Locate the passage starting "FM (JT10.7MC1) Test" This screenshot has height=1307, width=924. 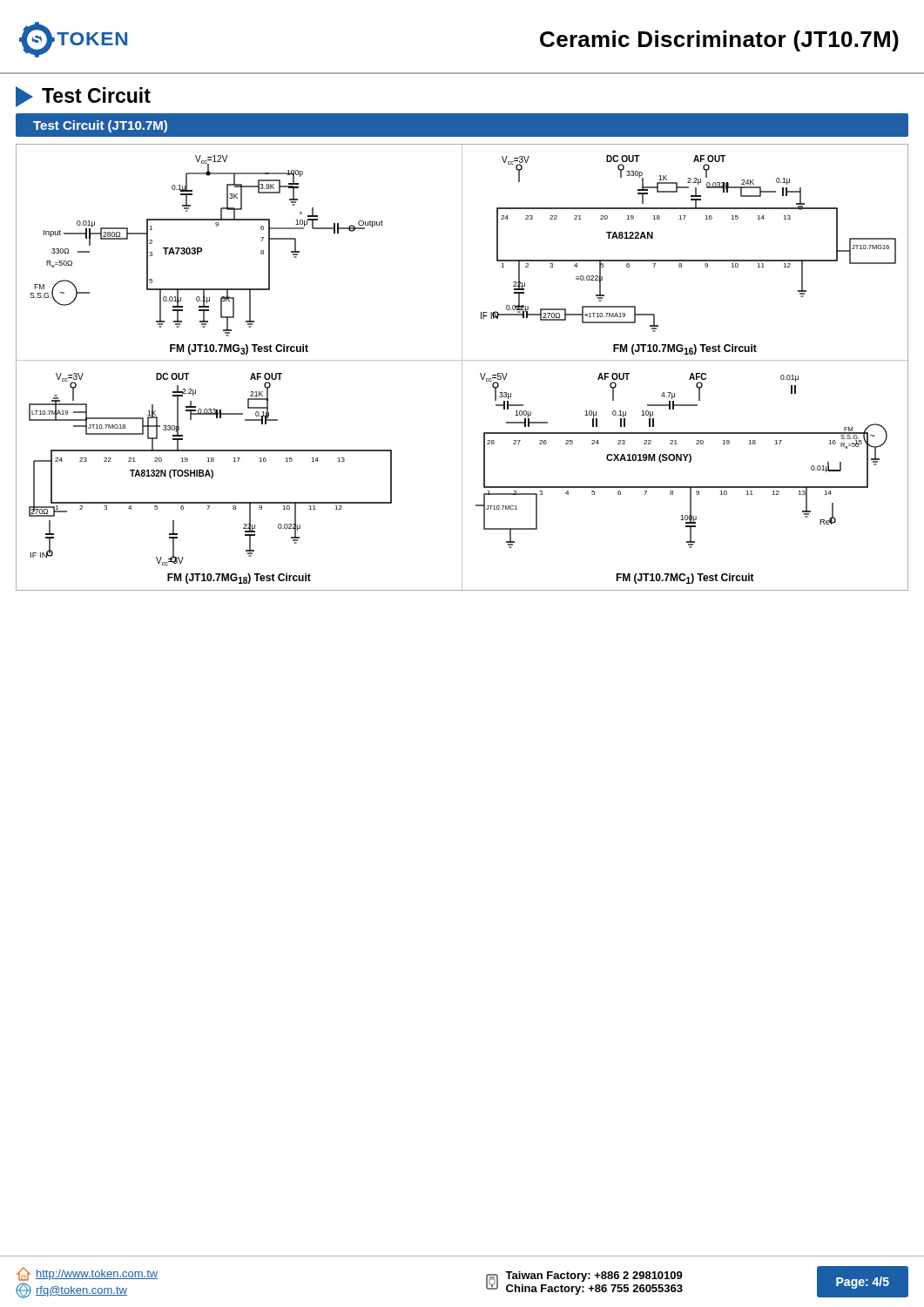(x=685, y=579)
